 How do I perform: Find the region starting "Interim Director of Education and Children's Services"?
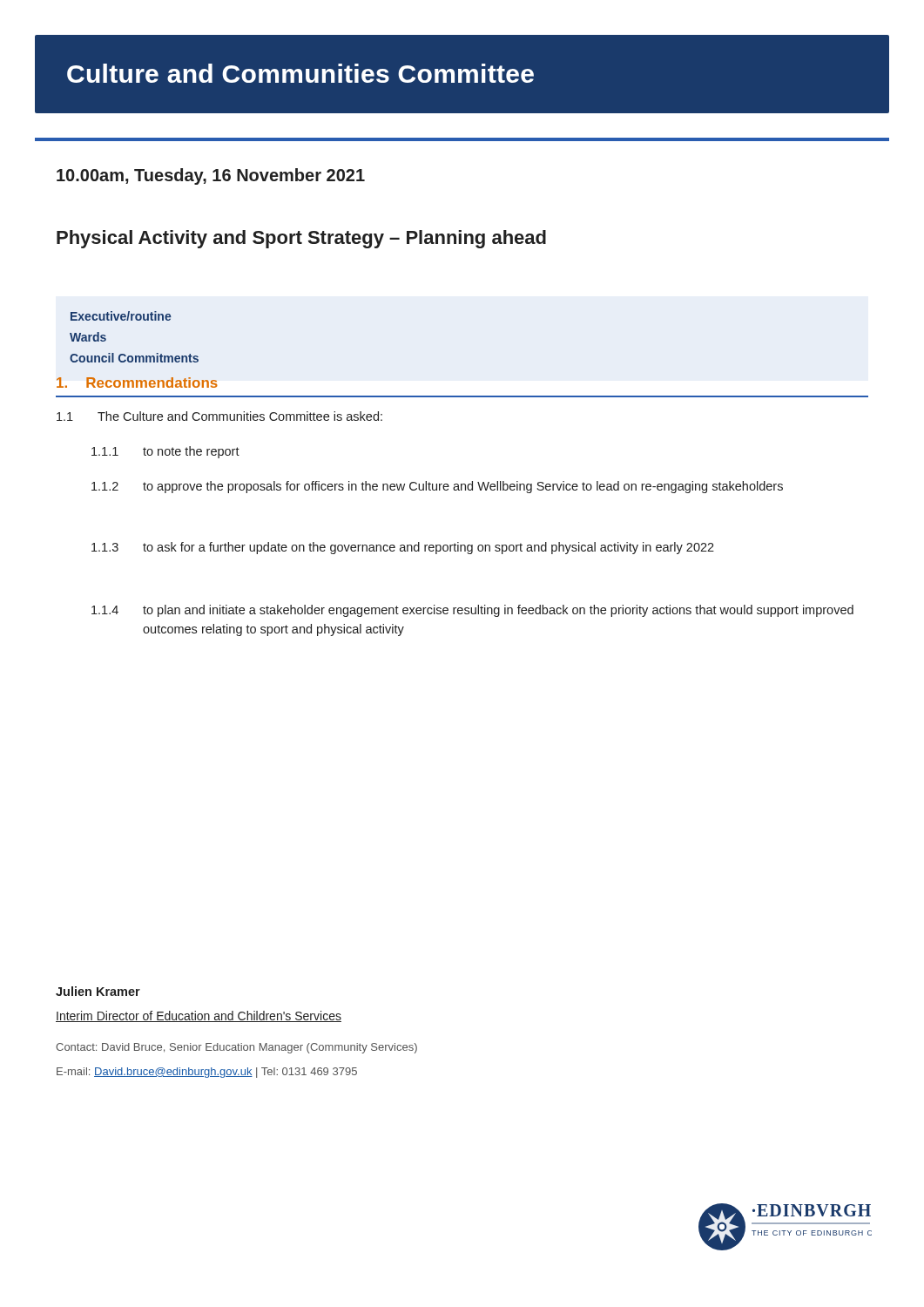pyautogui.click(x=199, y=1016)
